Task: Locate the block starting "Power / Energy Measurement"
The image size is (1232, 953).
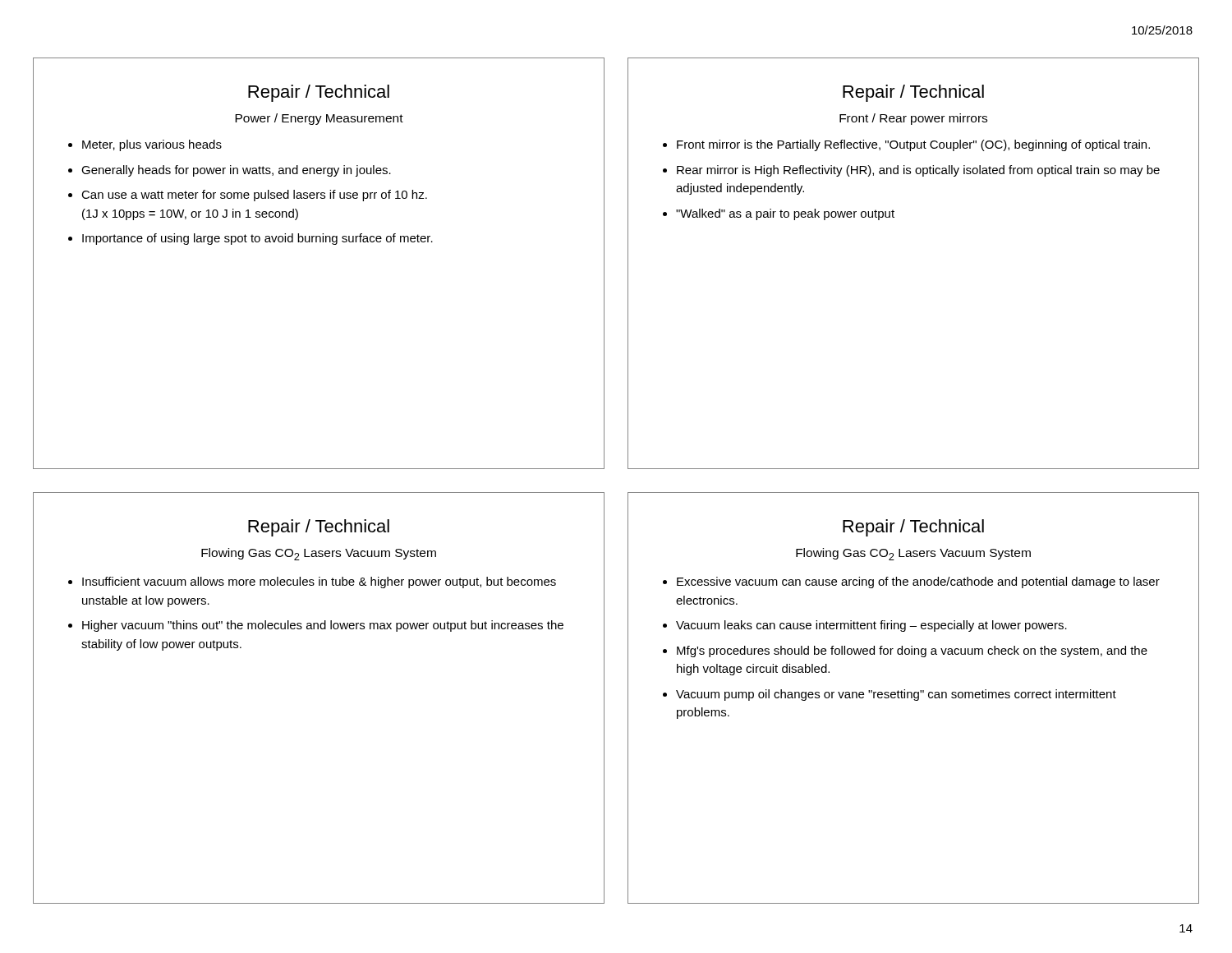Action: [x=319, y=118]
